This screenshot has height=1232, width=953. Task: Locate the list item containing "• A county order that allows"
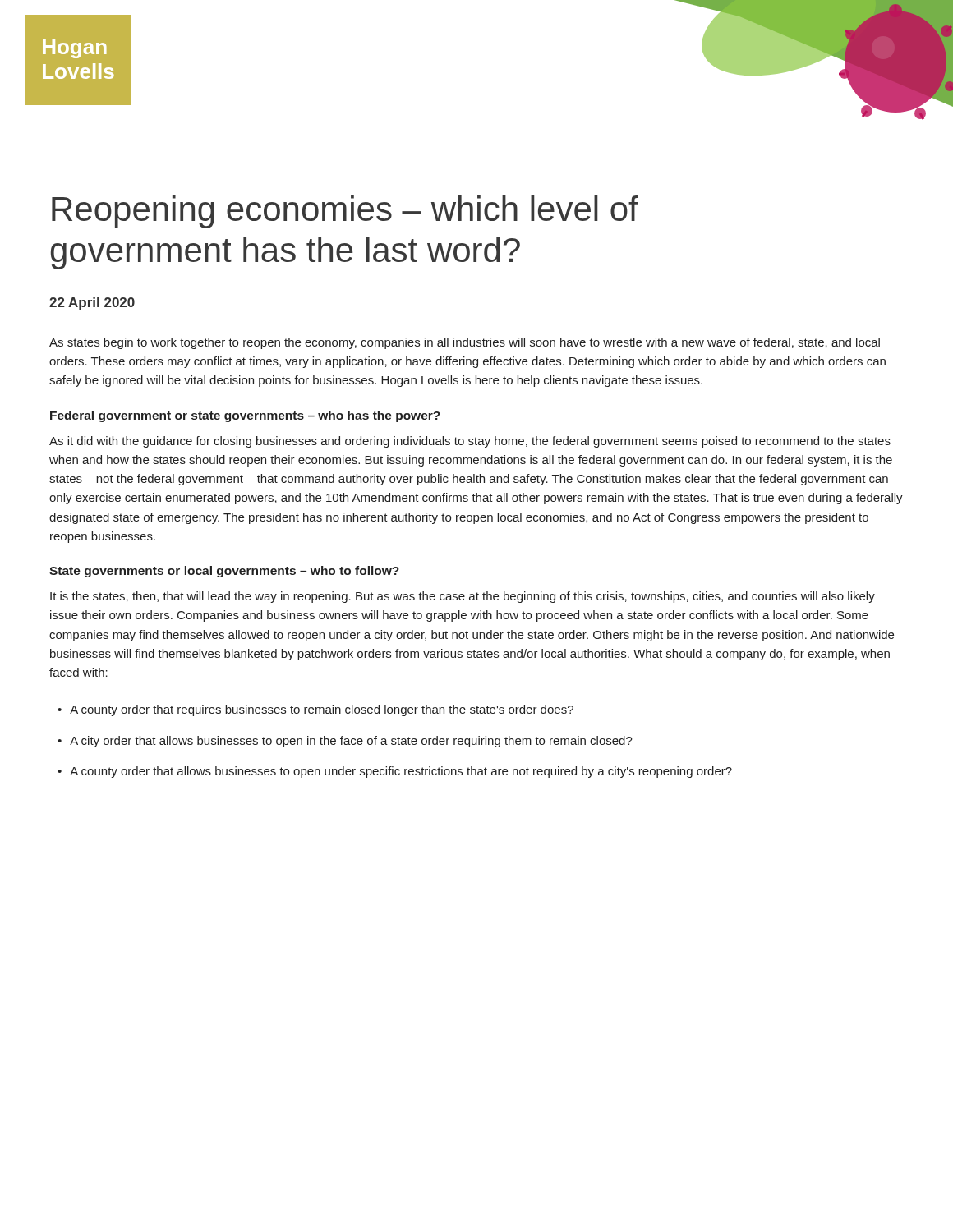476,771
